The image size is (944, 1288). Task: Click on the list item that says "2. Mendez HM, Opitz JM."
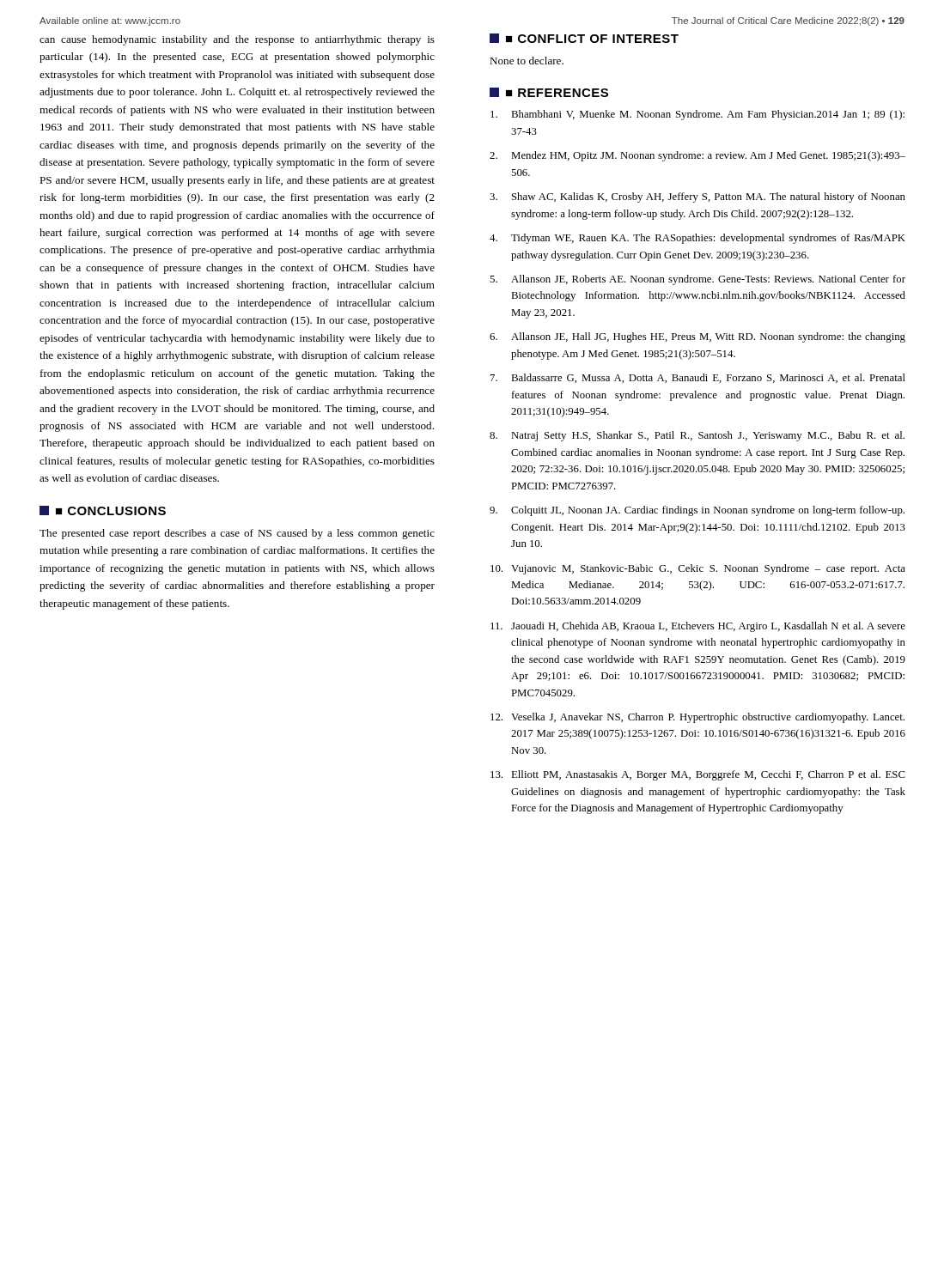[x=698, y=165]
